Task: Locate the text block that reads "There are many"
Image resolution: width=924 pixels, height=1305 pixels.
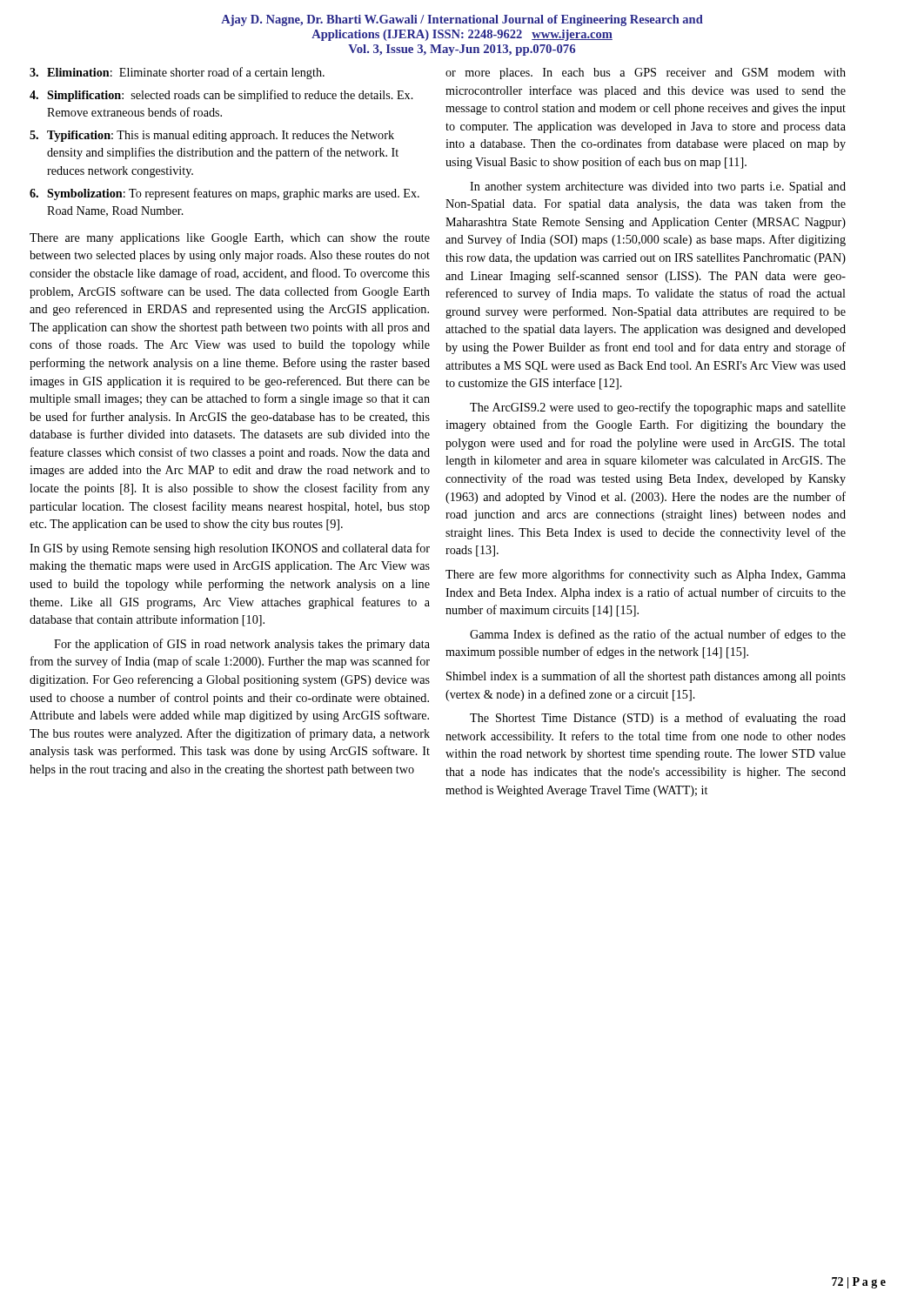Action: [230, 381]
